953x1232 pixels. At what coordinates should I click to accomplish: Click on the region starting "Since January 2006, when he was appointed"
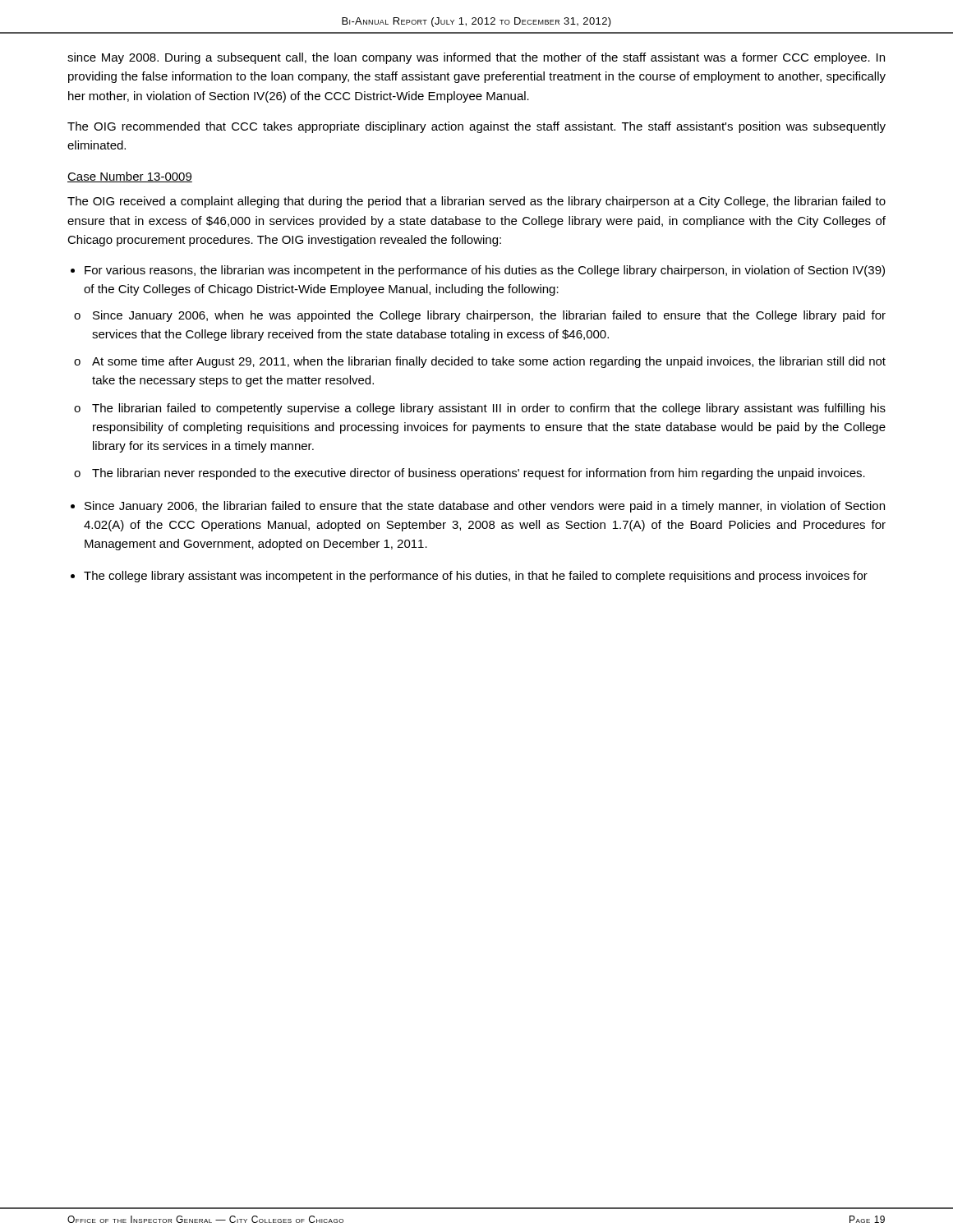click(489, 324)
